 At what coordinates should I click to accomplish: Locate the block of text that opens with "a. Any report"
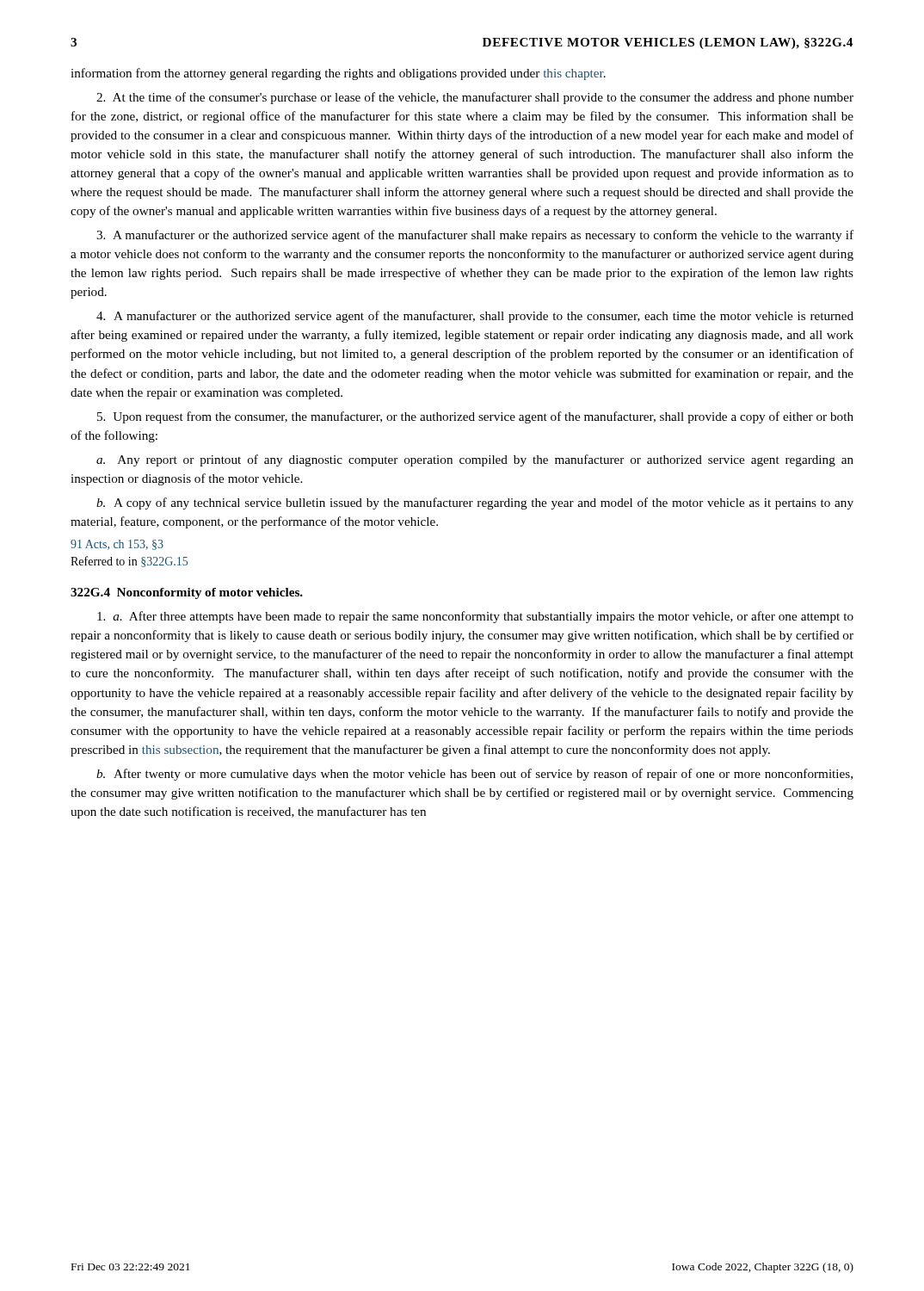click(x=462, y=468)
